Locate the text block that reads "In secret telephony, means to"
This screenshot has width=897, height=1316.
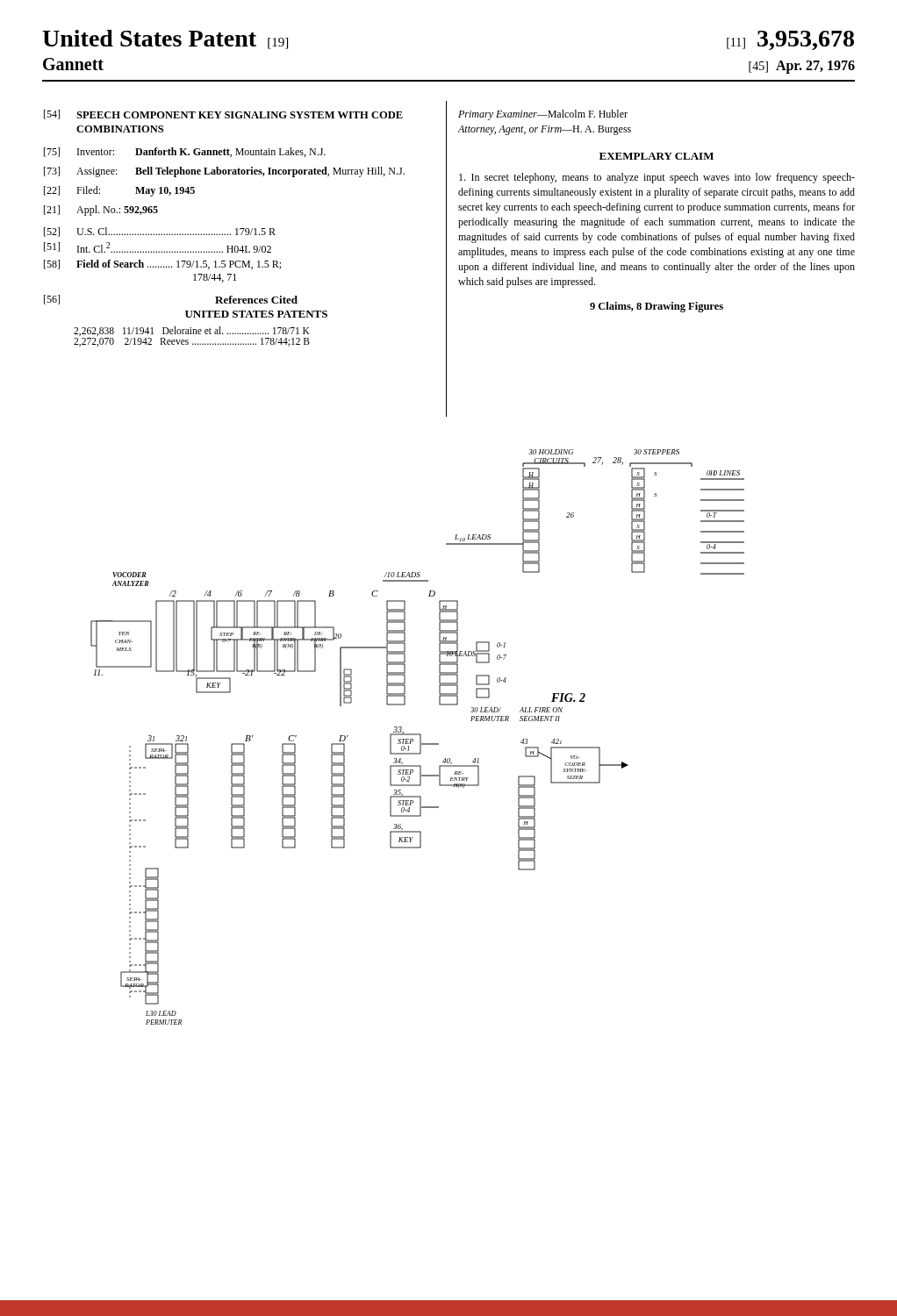(x=657, y=229)
